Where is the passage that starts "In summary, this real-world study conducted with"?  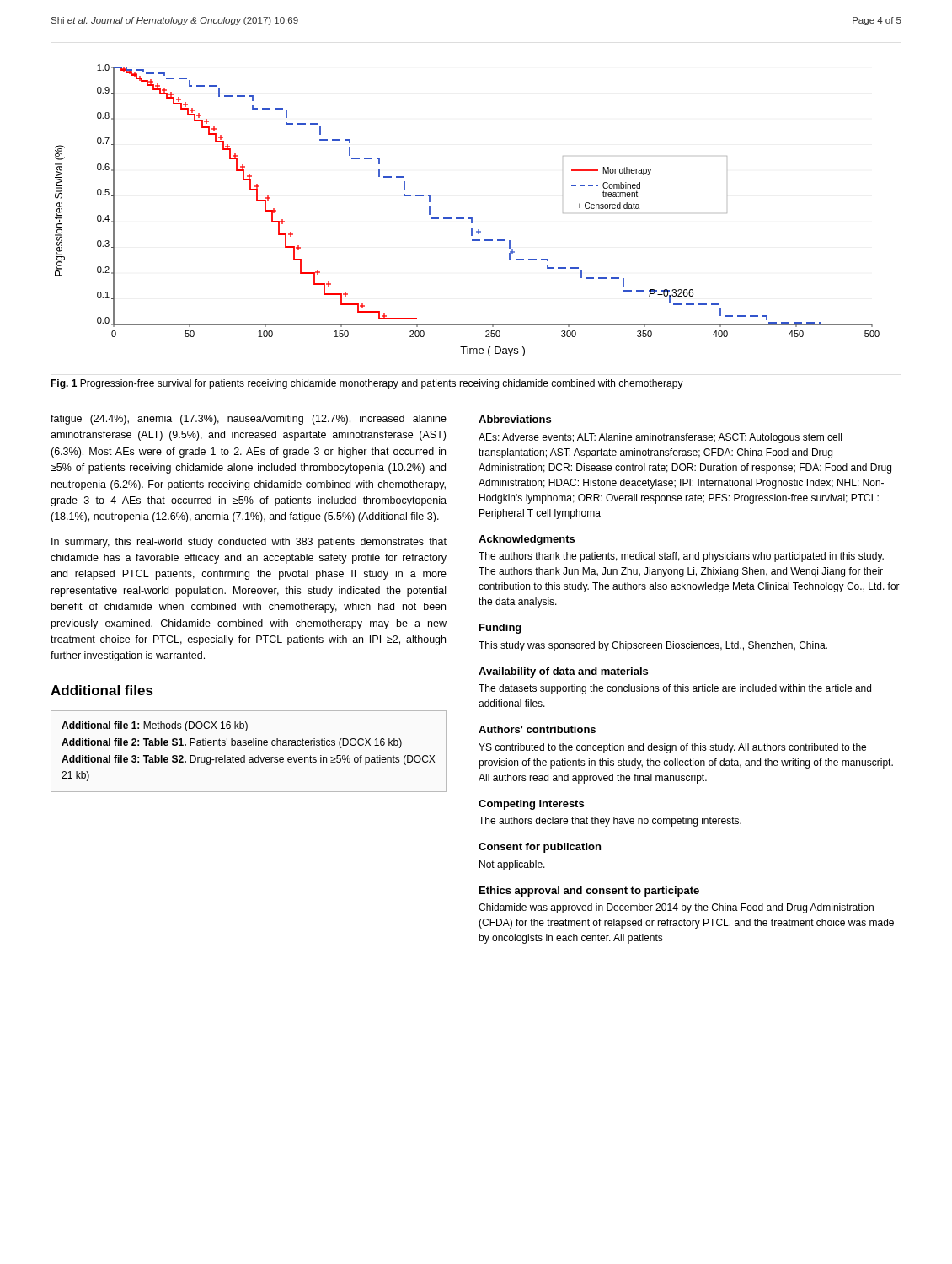click(249, 599)
